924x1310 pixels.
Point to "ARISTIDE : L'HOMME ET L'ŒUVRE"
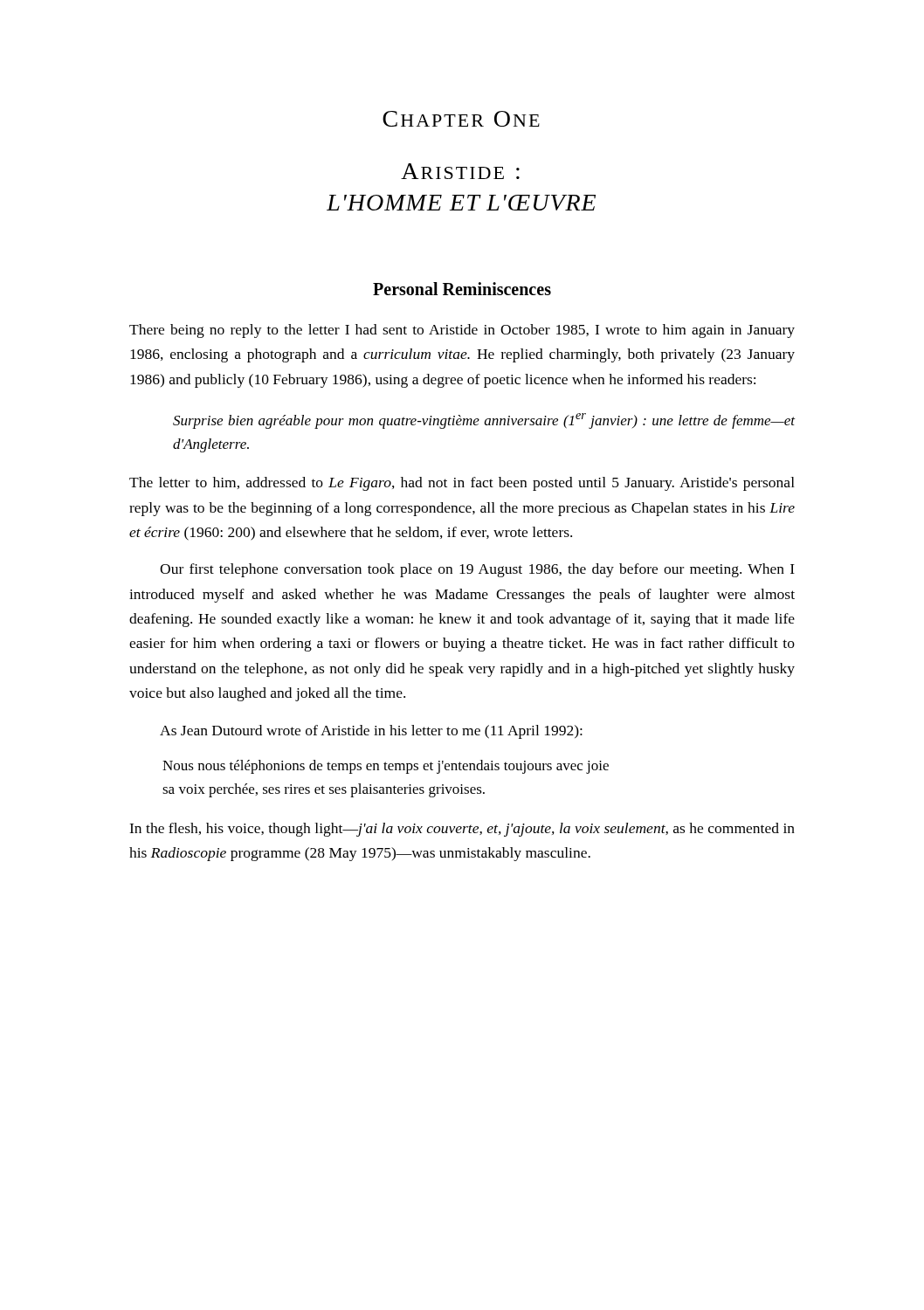tap(462, 187)
